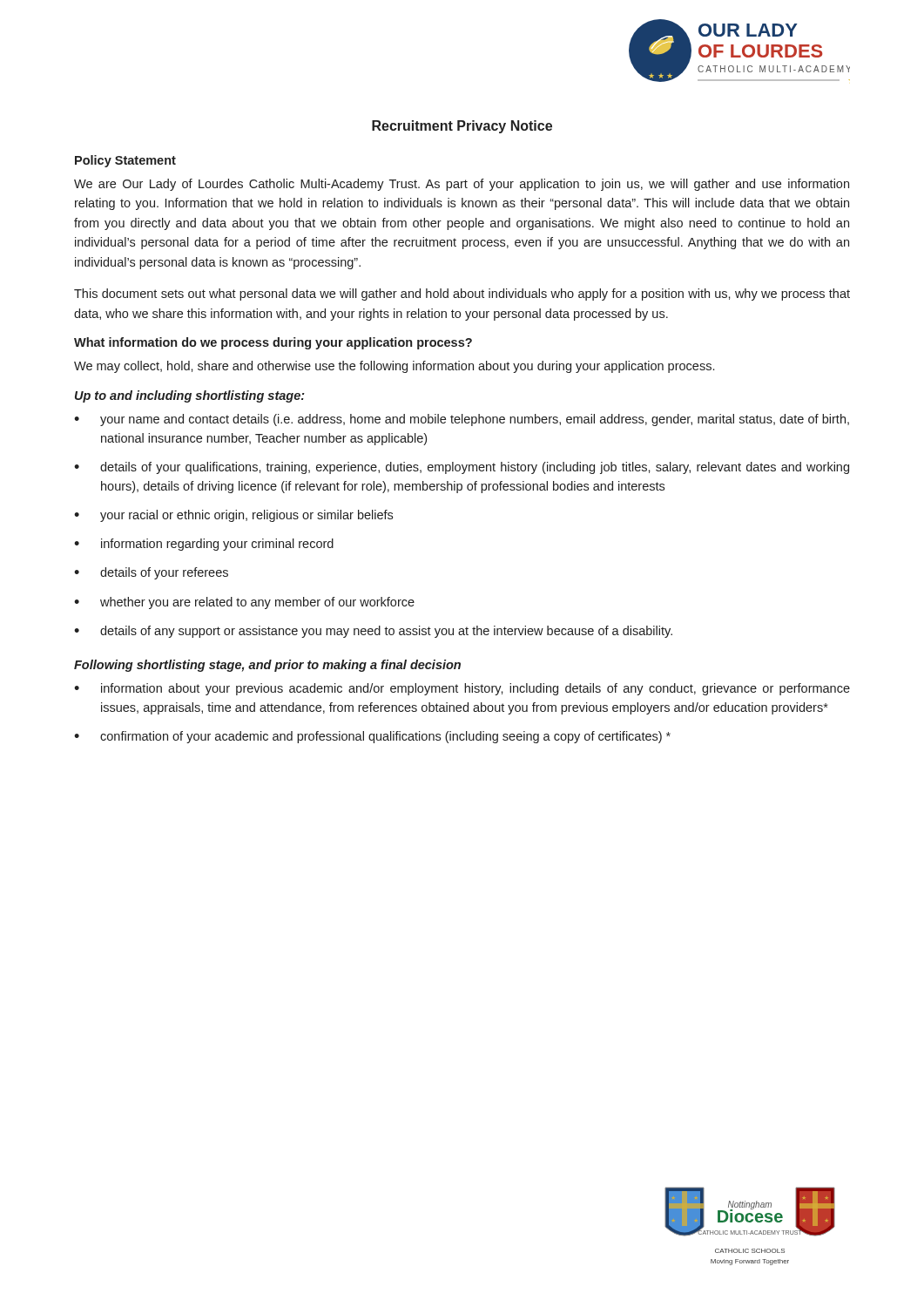Find the block on this page that starts "We are Our Lady of Lourdes Catholic Multi-Academy"
924x1307 pixels.
[462, 223]
